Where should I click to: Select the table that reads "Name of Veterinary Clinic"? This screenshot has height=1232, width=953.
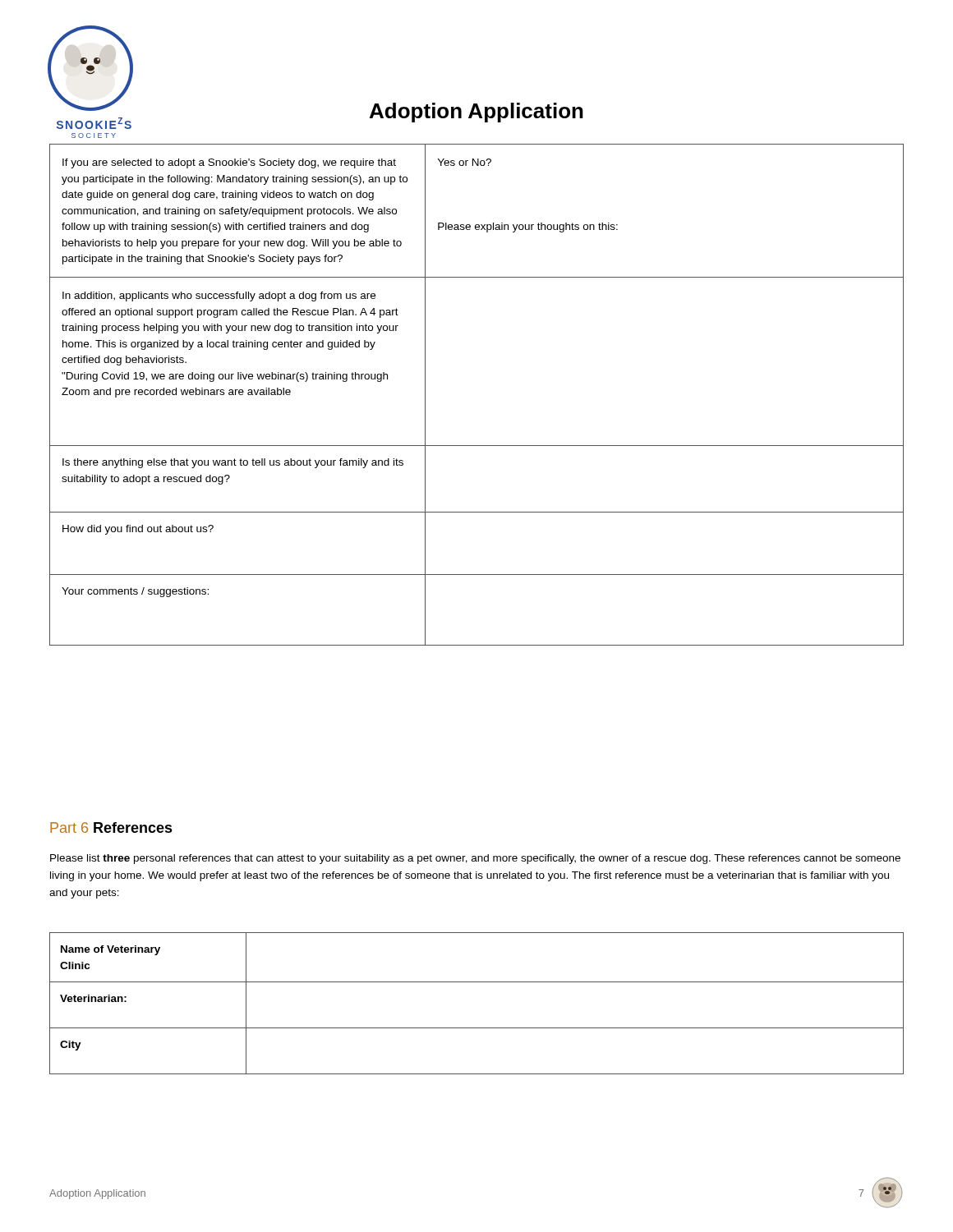click(x=476, y=1003)
